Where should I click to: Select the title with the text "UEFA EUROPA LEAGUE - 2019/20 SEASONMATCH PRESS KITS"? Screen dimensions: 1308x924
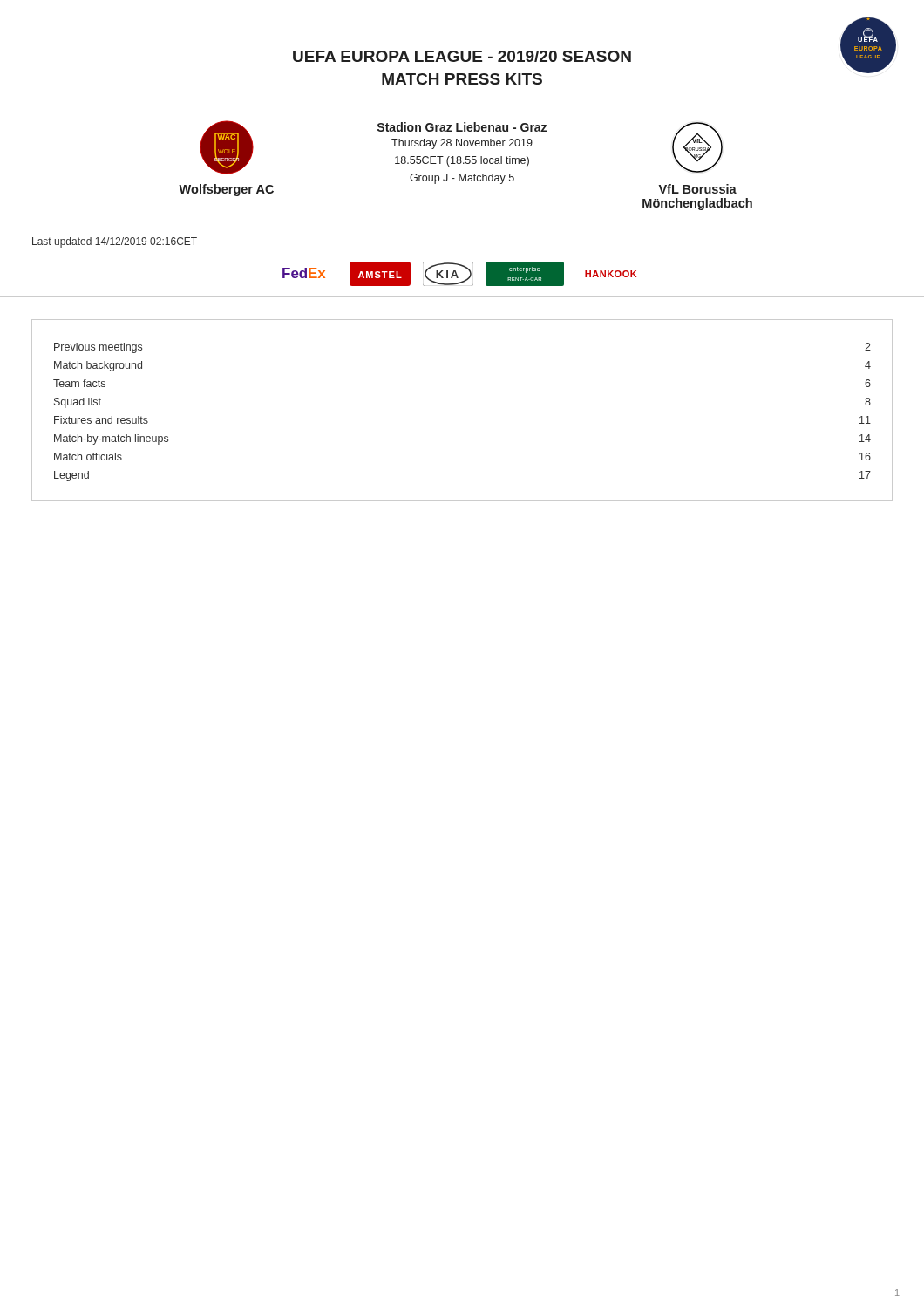(462, 68)
